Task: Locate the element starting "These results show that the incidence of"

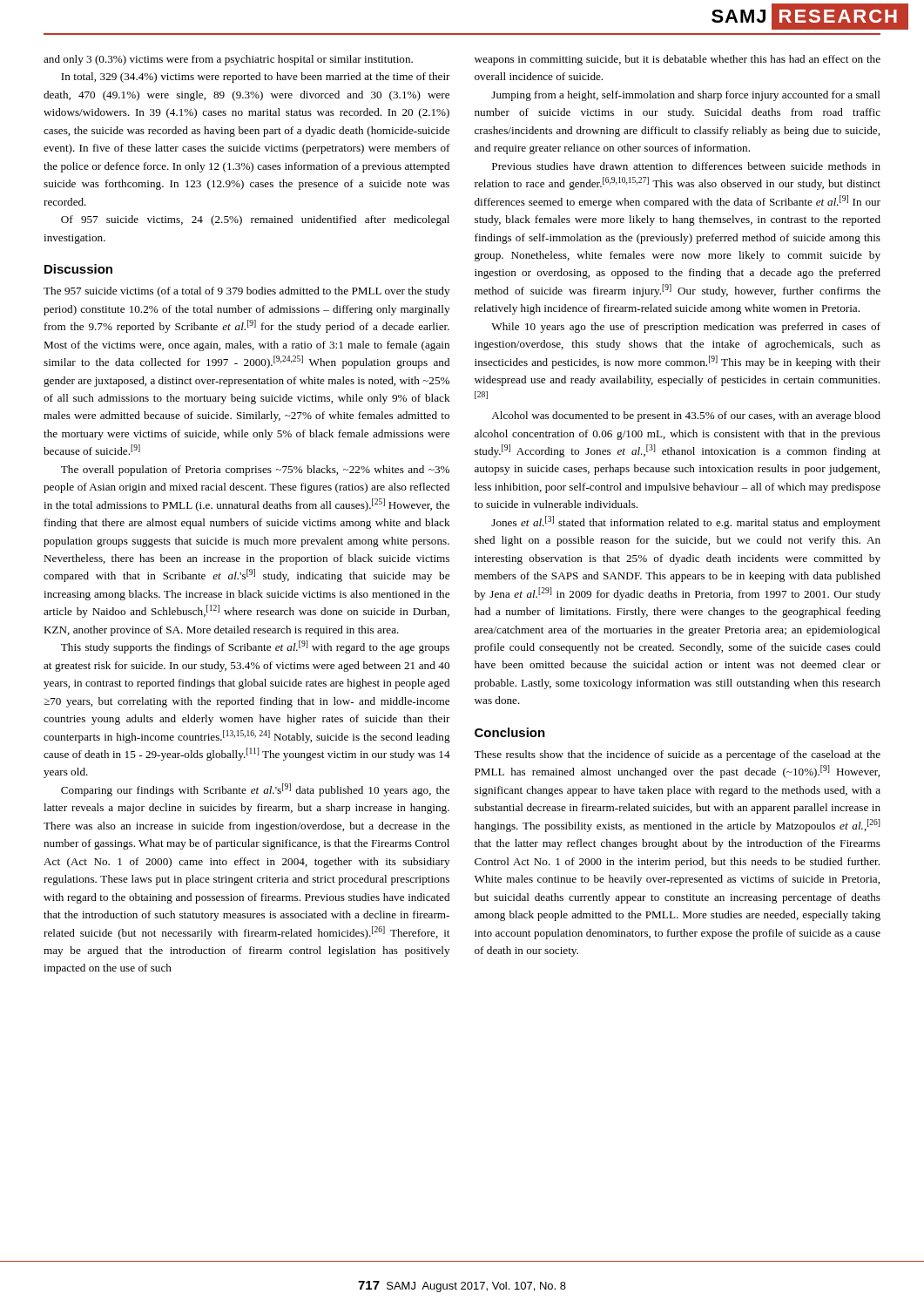Action: point(677,853)
